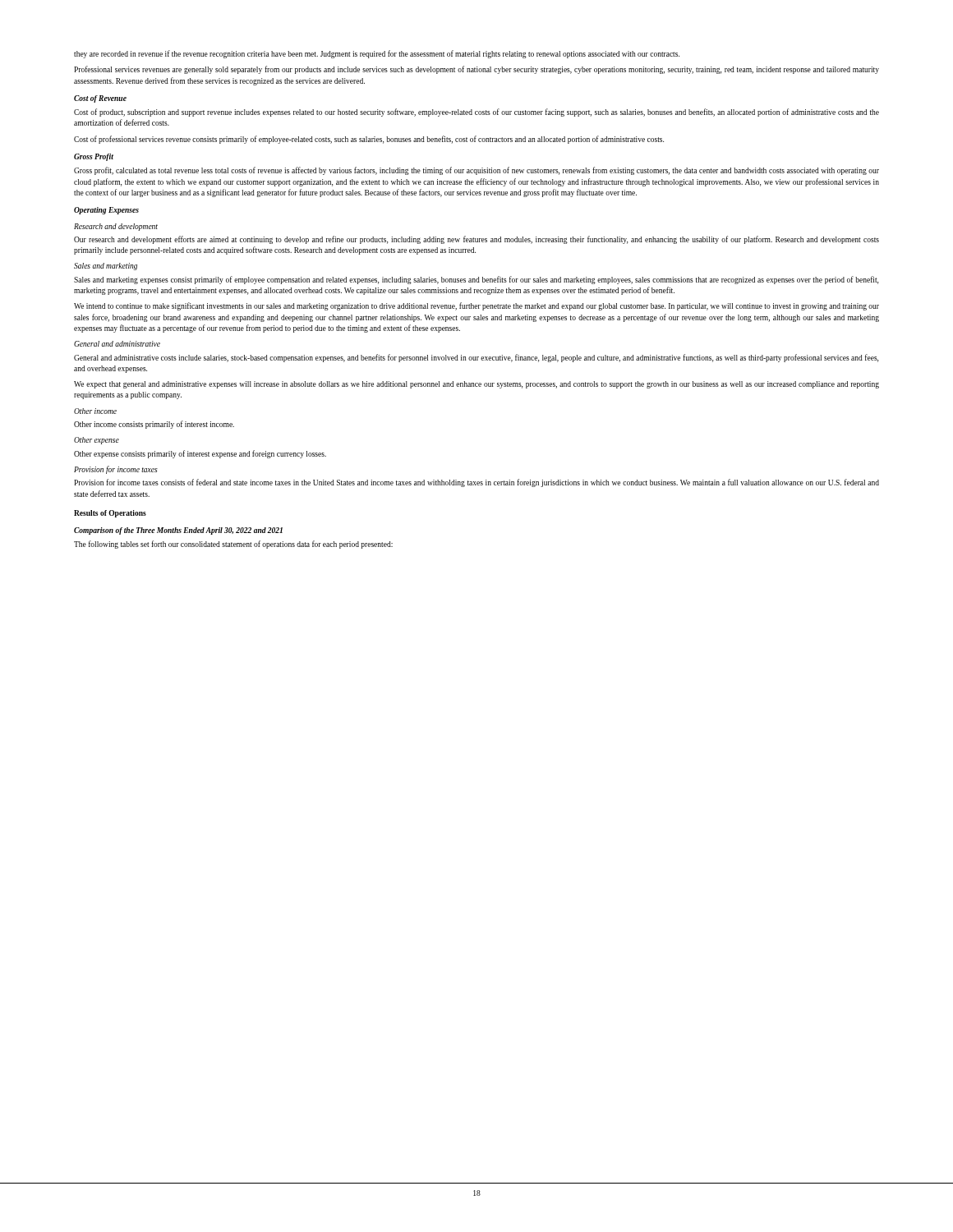Select the section header containing "Operating Expenses"
Image resolution: width=953 pixels, height=1232 pixels.
[106, 211]
